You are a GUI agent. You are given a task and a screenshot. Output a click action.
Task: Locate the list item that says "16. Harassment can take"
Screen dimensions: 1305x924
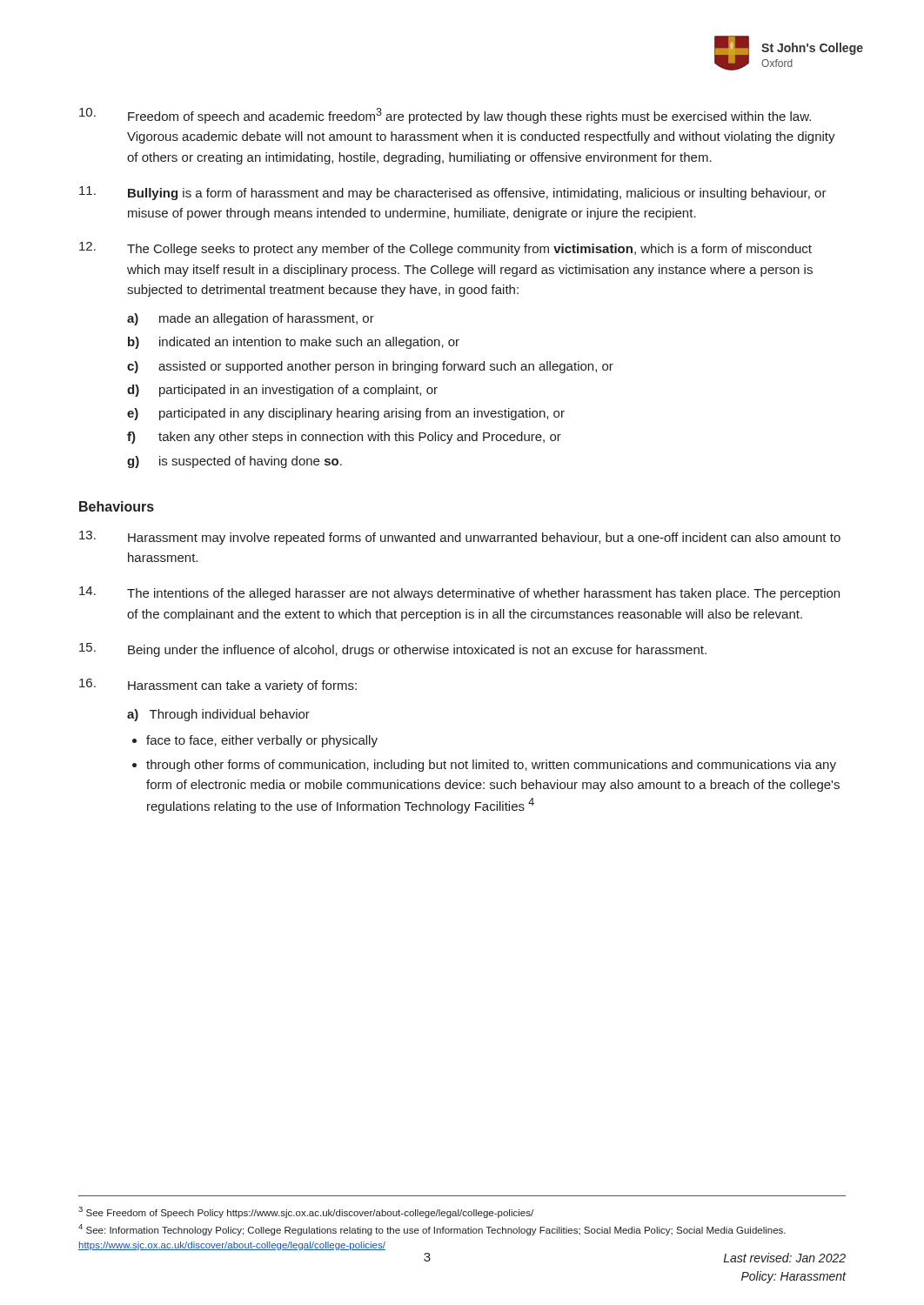[218, 686]
